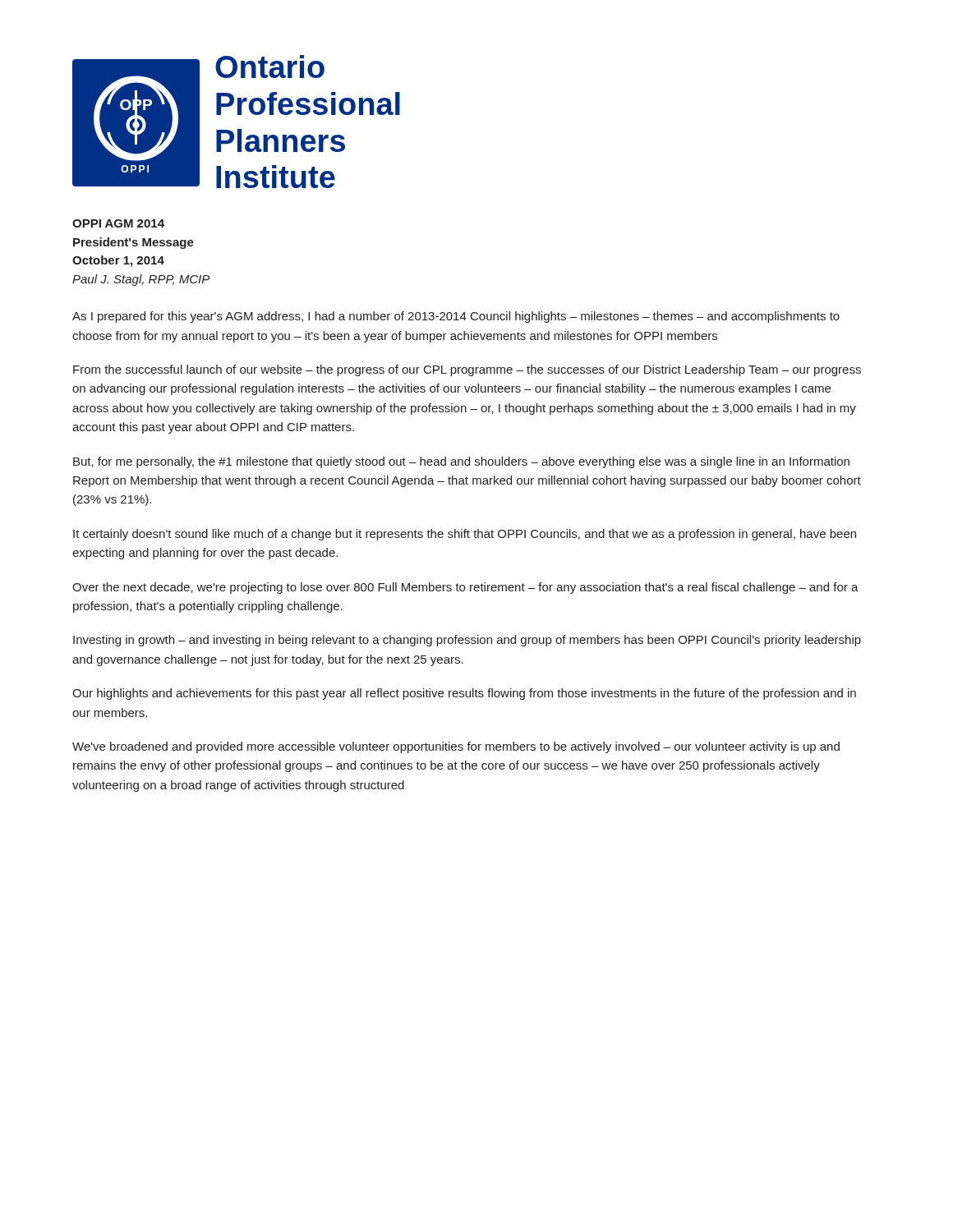Screen dimensions: 1232x953
Task: Point to the block beginning "As I prepared for"
Action: pos(456,326)
